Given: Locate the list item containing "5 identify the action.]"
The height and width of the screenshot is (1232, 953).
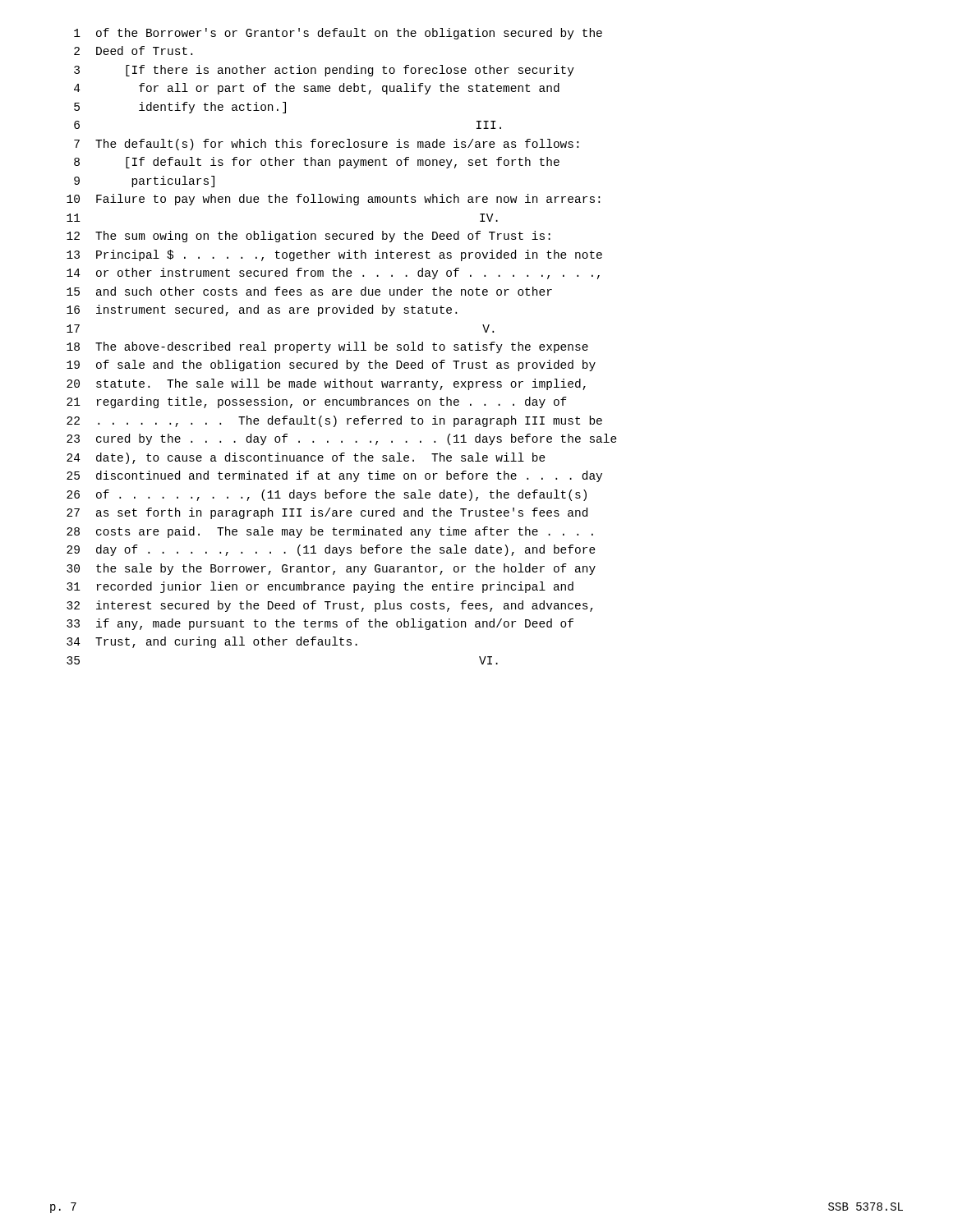Looking at the screenshot, I should (169, 108).
